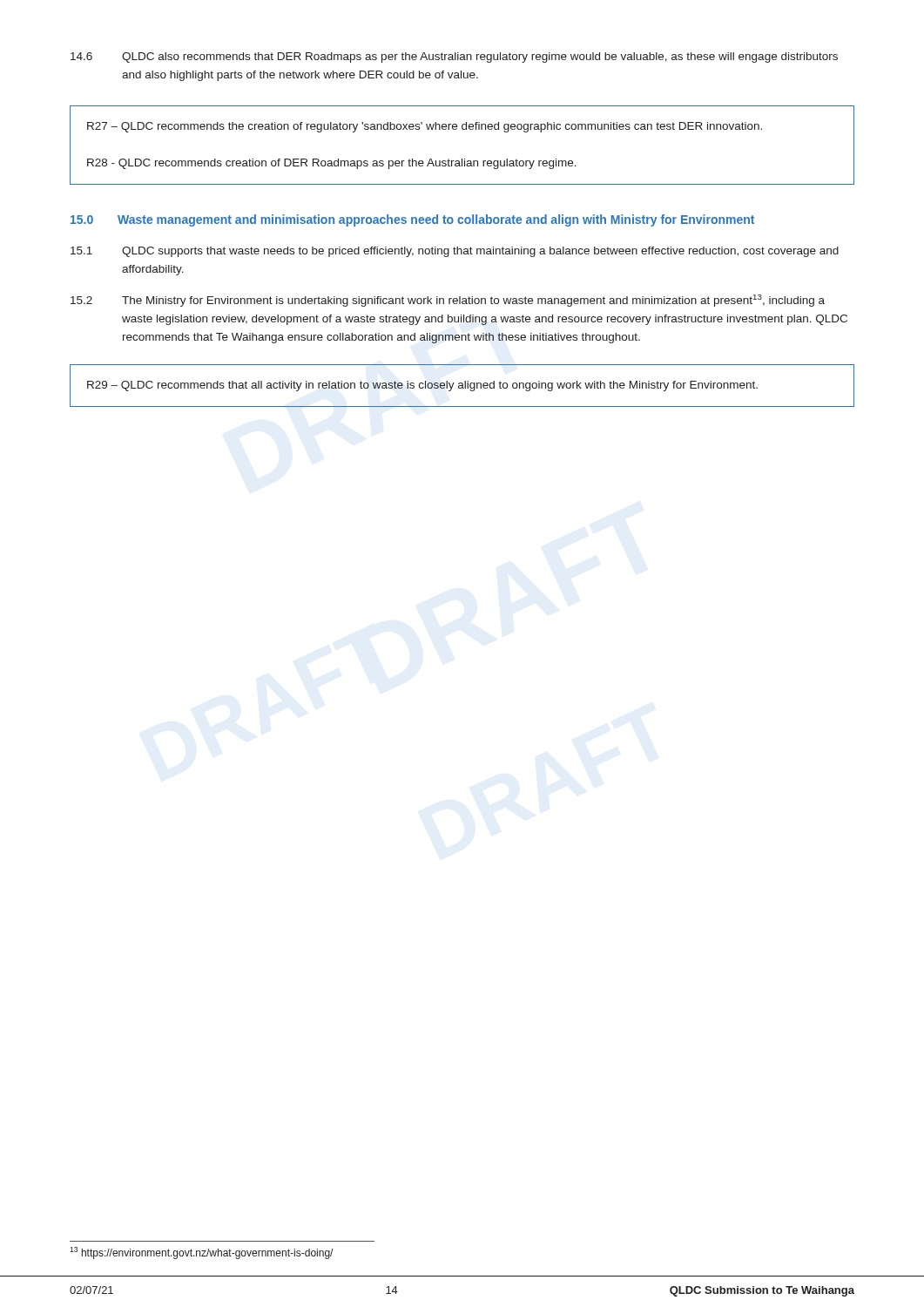The height and width of the screenshot is (1307, 924).
Task: Point to the passage starting "15.0 Waste management and"
Action: pyautogui.click(x=462, y=219)
